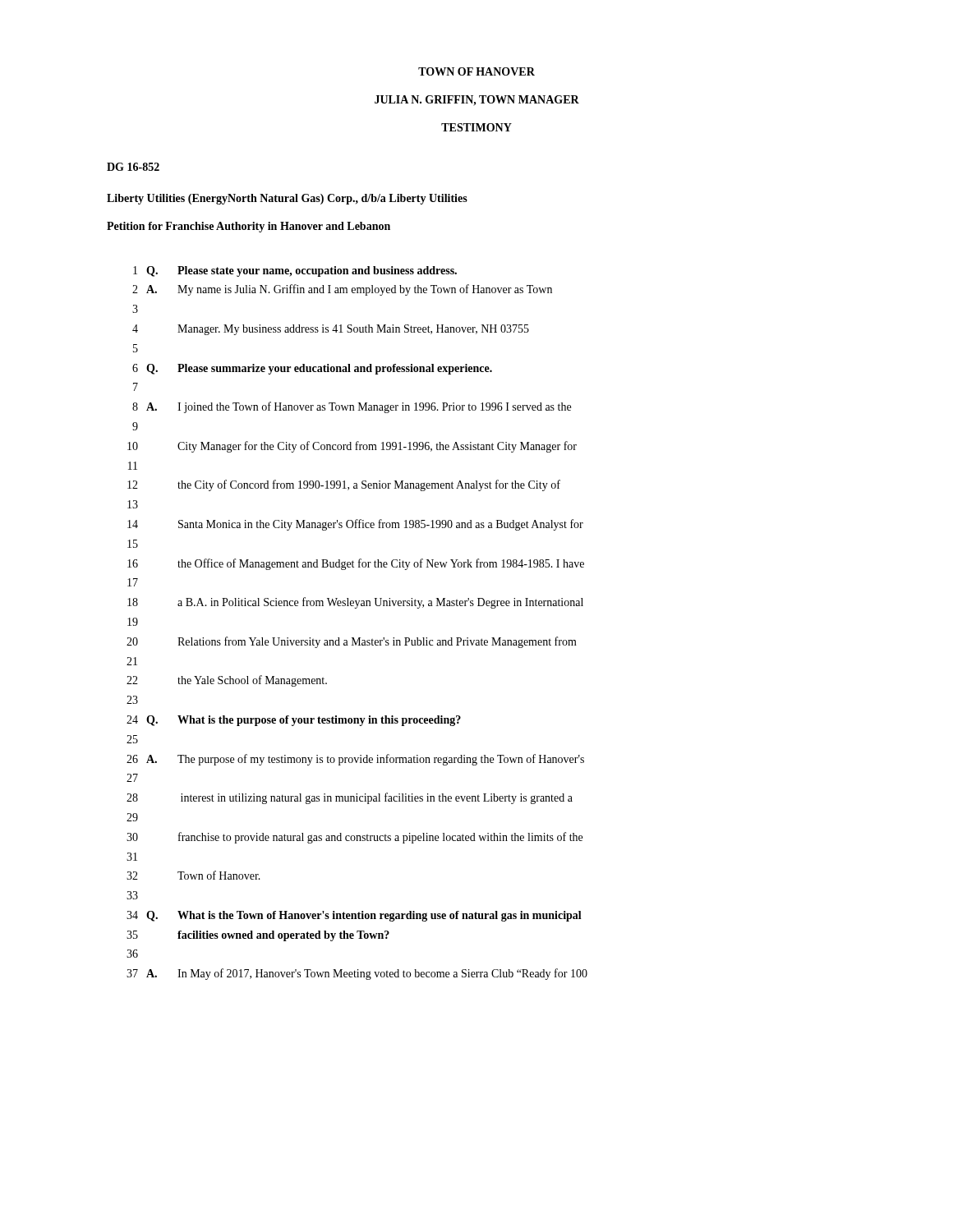Click on the text block that reads "Petition for Franchise Authority in"

(249, 226)
